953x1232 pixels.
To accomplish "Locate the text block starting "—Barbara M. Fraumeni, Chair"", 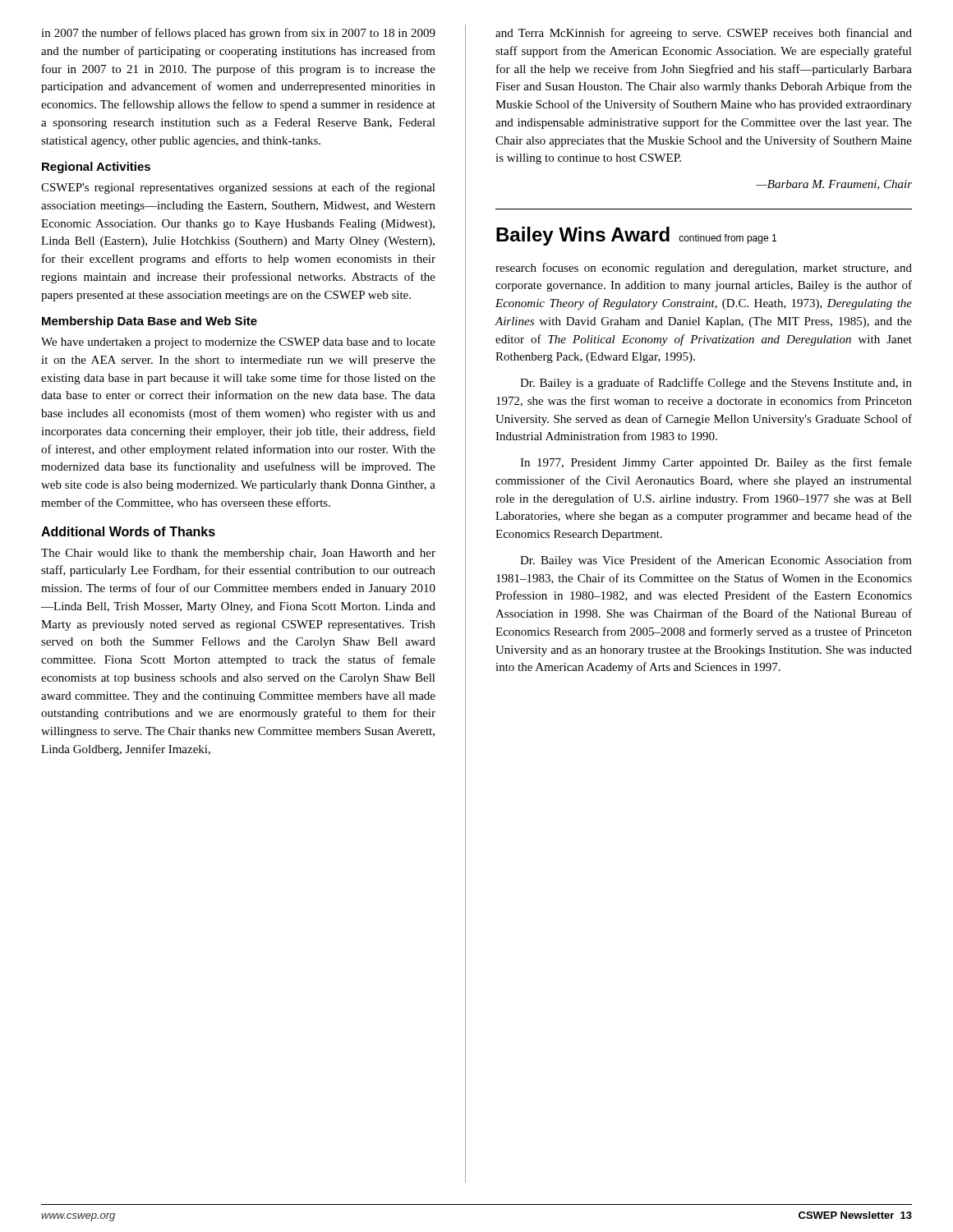I will (x=834, y=184).
